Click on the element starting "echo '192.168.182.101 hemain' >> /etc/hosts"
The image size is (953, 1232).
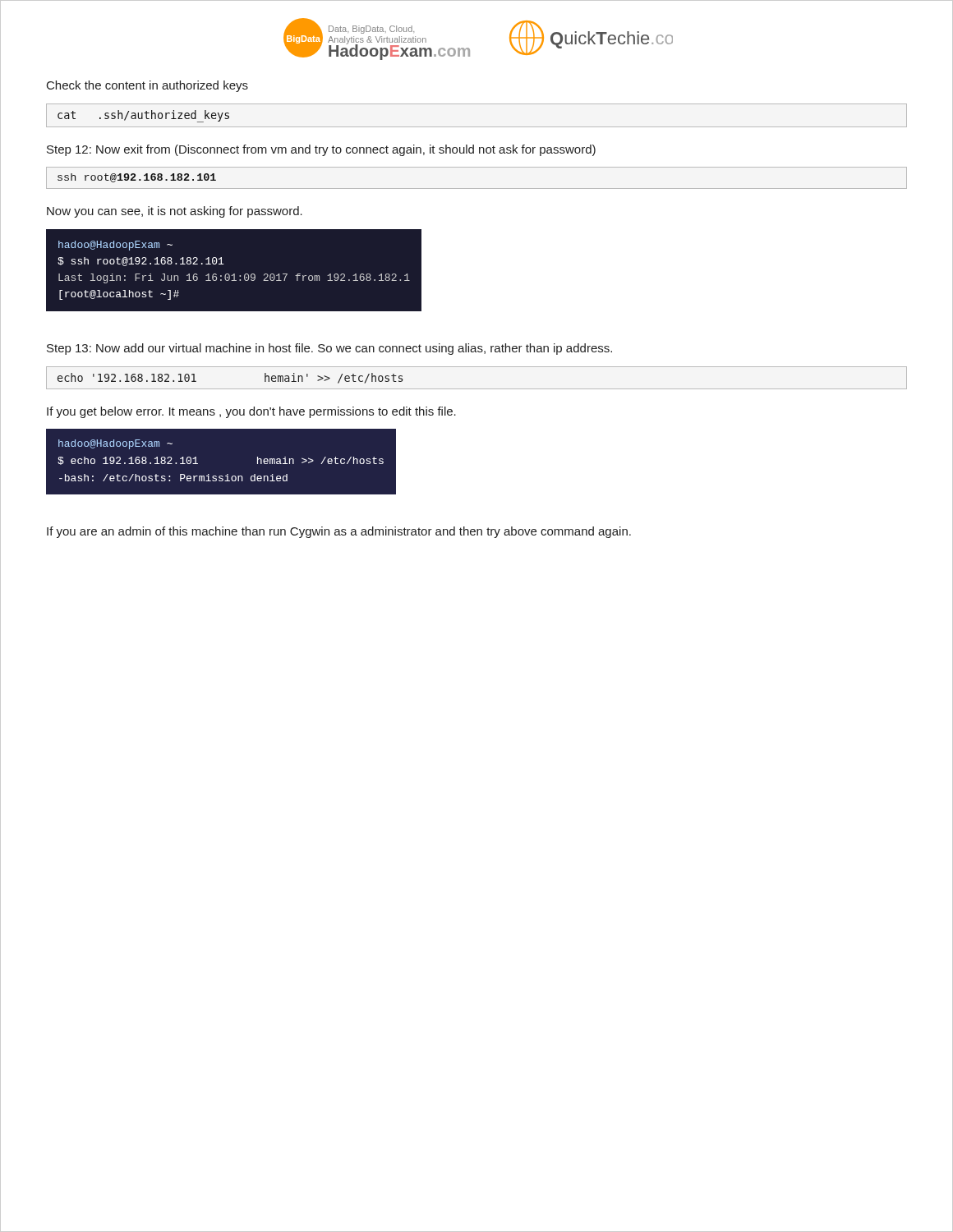(x=230, y=377)
